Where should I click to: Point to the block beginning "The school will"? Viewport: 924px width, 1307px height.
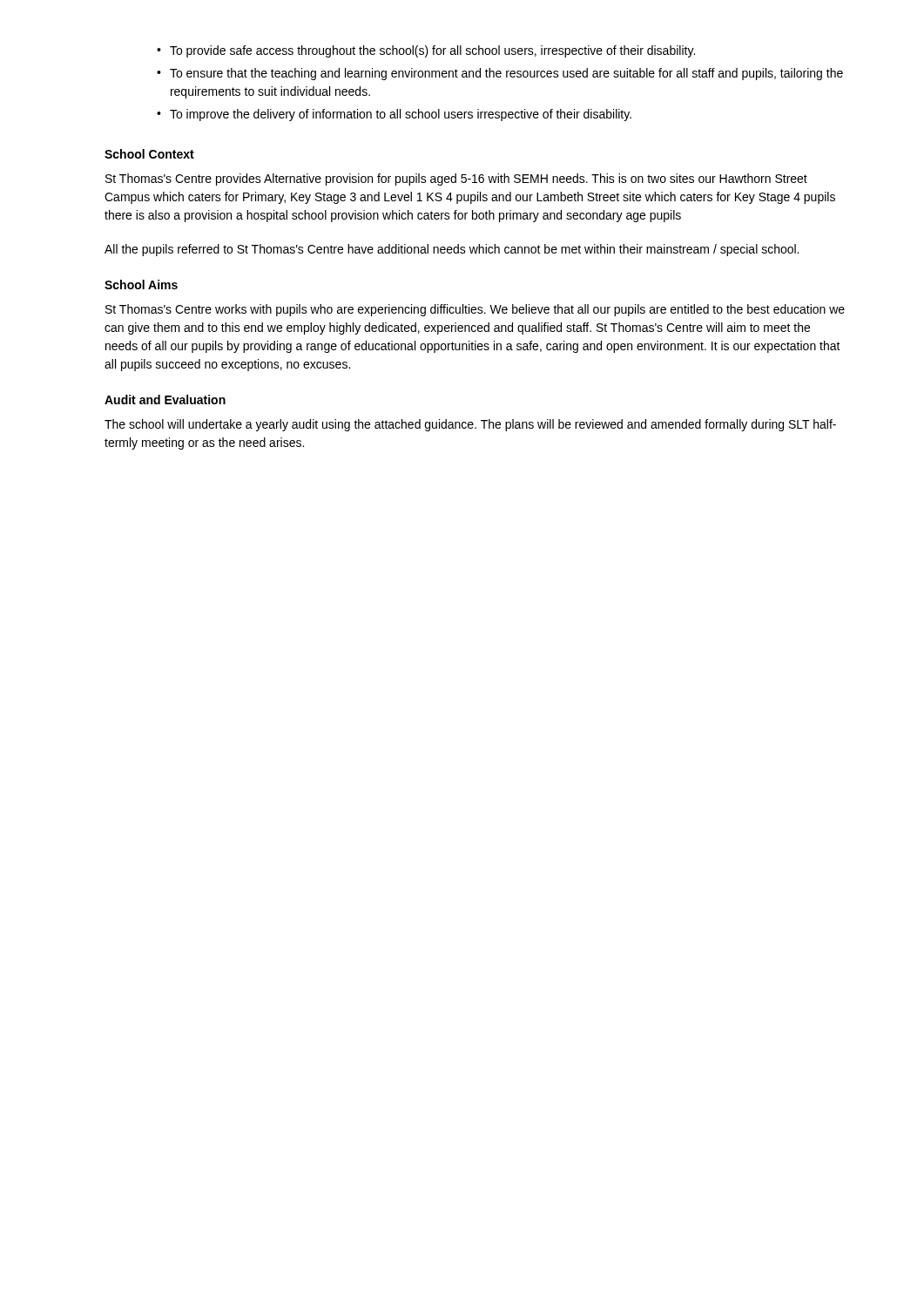[x=471, y=434]
